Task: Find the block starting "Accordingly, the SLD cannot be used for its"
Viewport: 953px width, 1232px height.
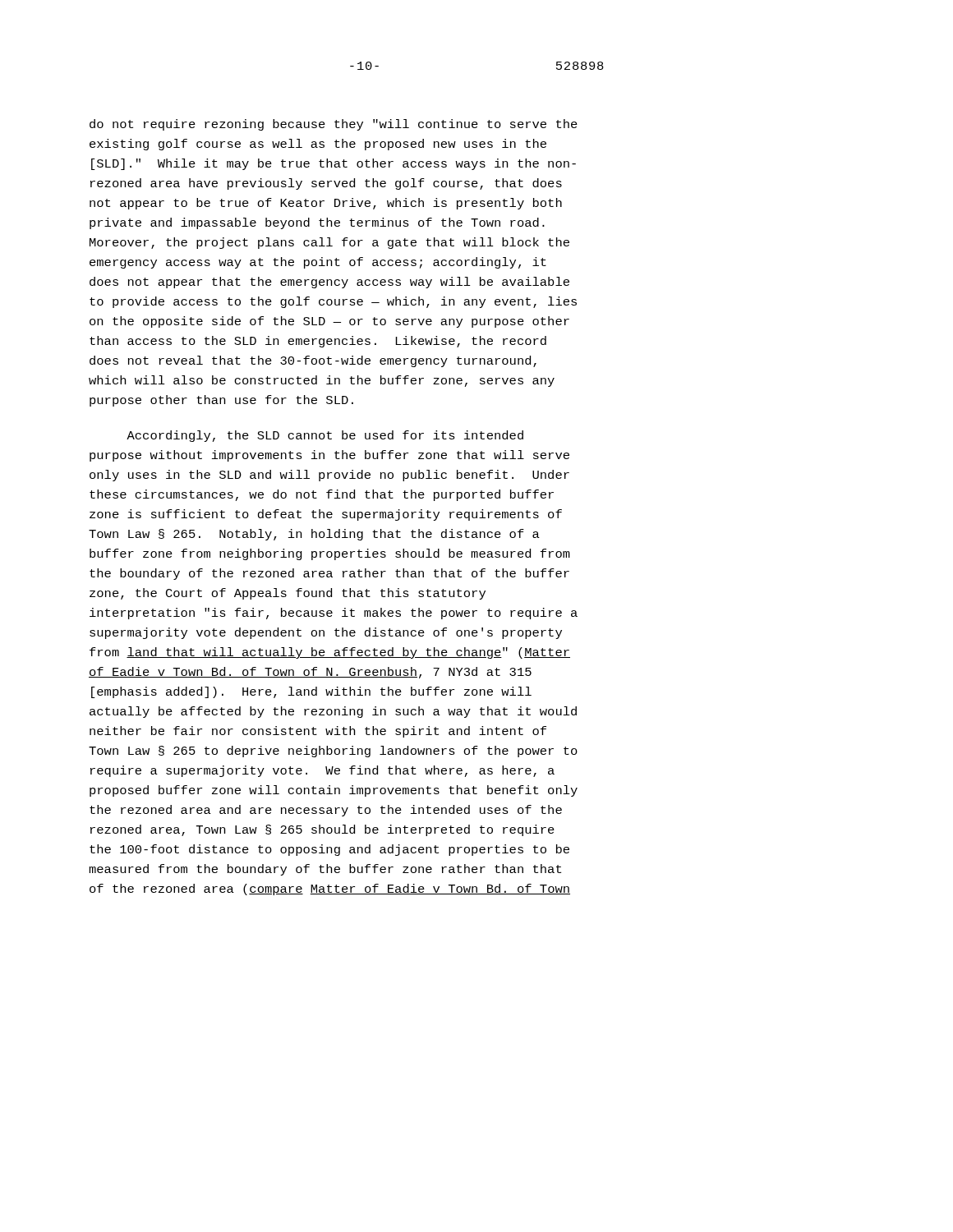Action: click(x=333, y=663)
